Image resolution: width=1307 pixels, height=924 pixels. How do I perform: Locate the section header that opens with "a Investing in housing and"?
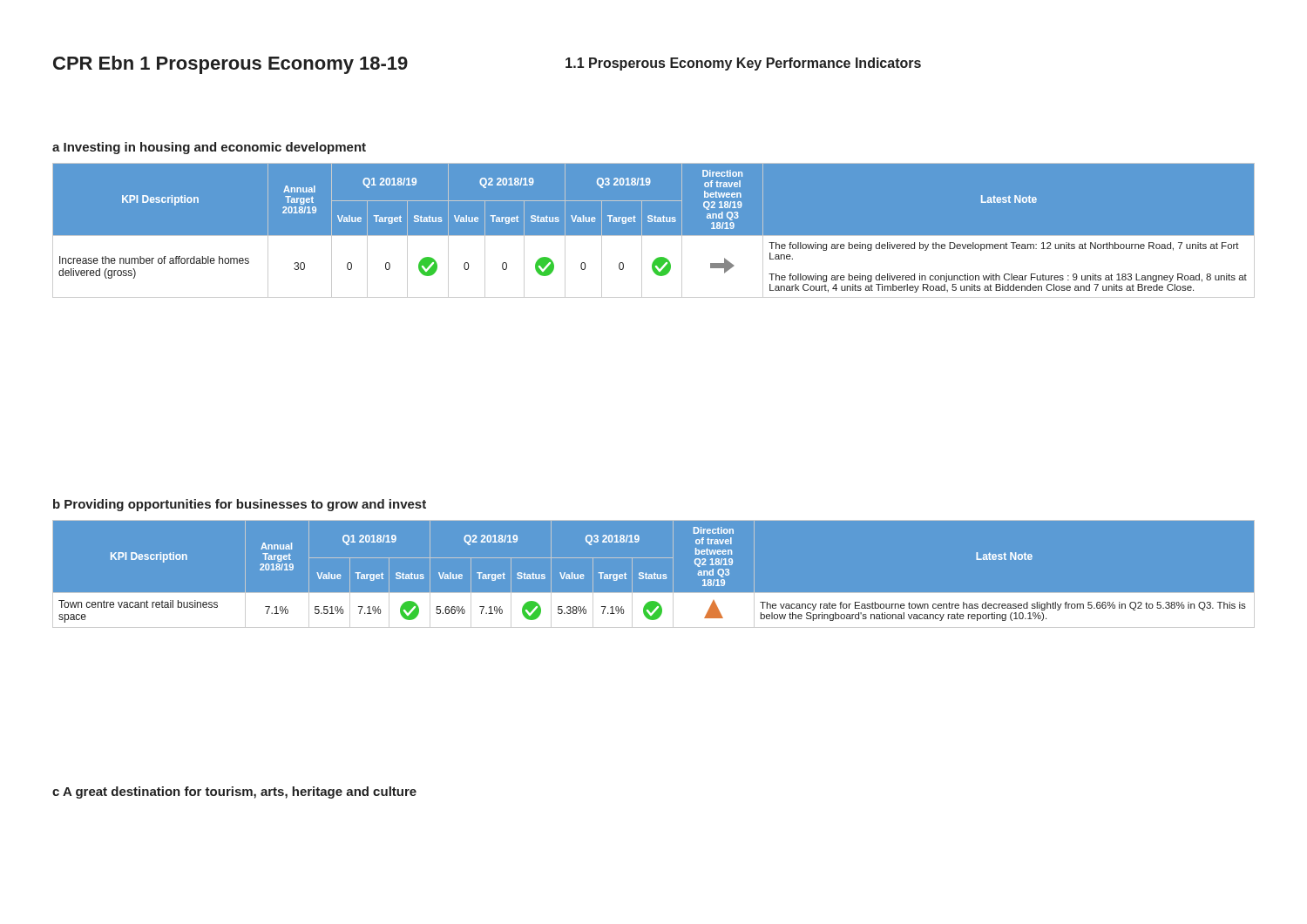click(209, 147)
